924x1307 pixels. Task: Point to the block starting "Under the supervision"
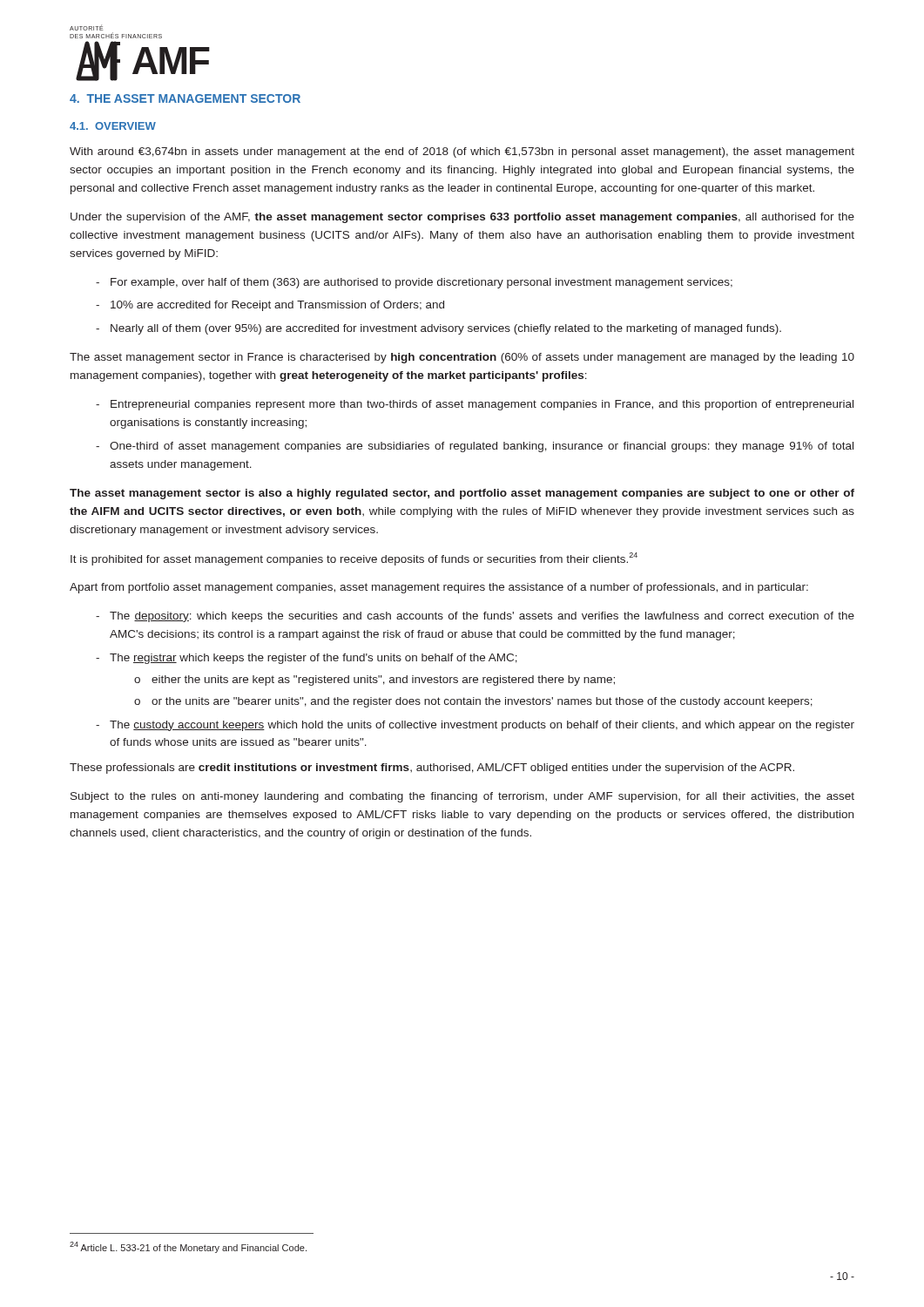click(x=462, y=235)
